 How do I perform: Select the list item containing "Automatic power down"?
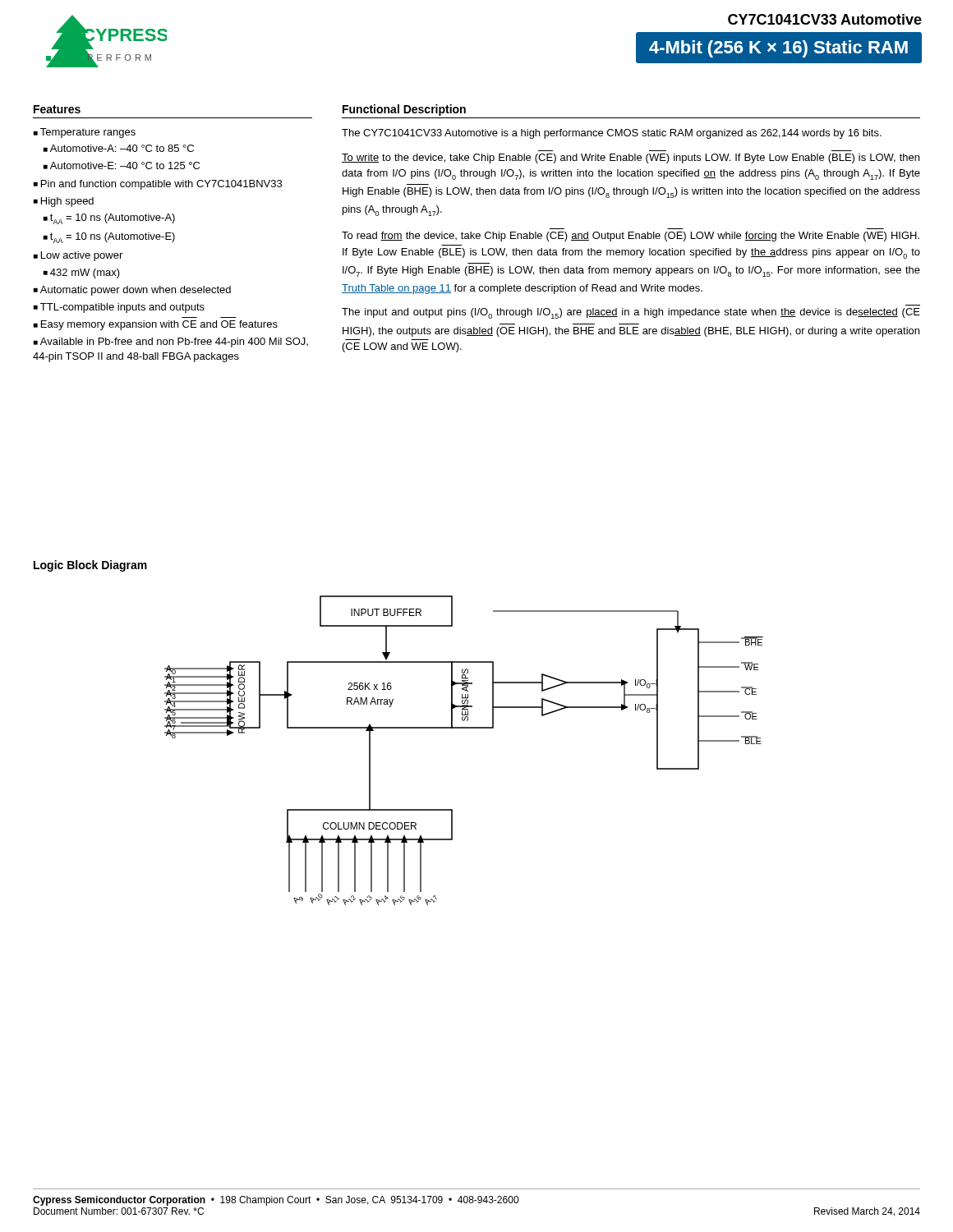coord(136,289)
